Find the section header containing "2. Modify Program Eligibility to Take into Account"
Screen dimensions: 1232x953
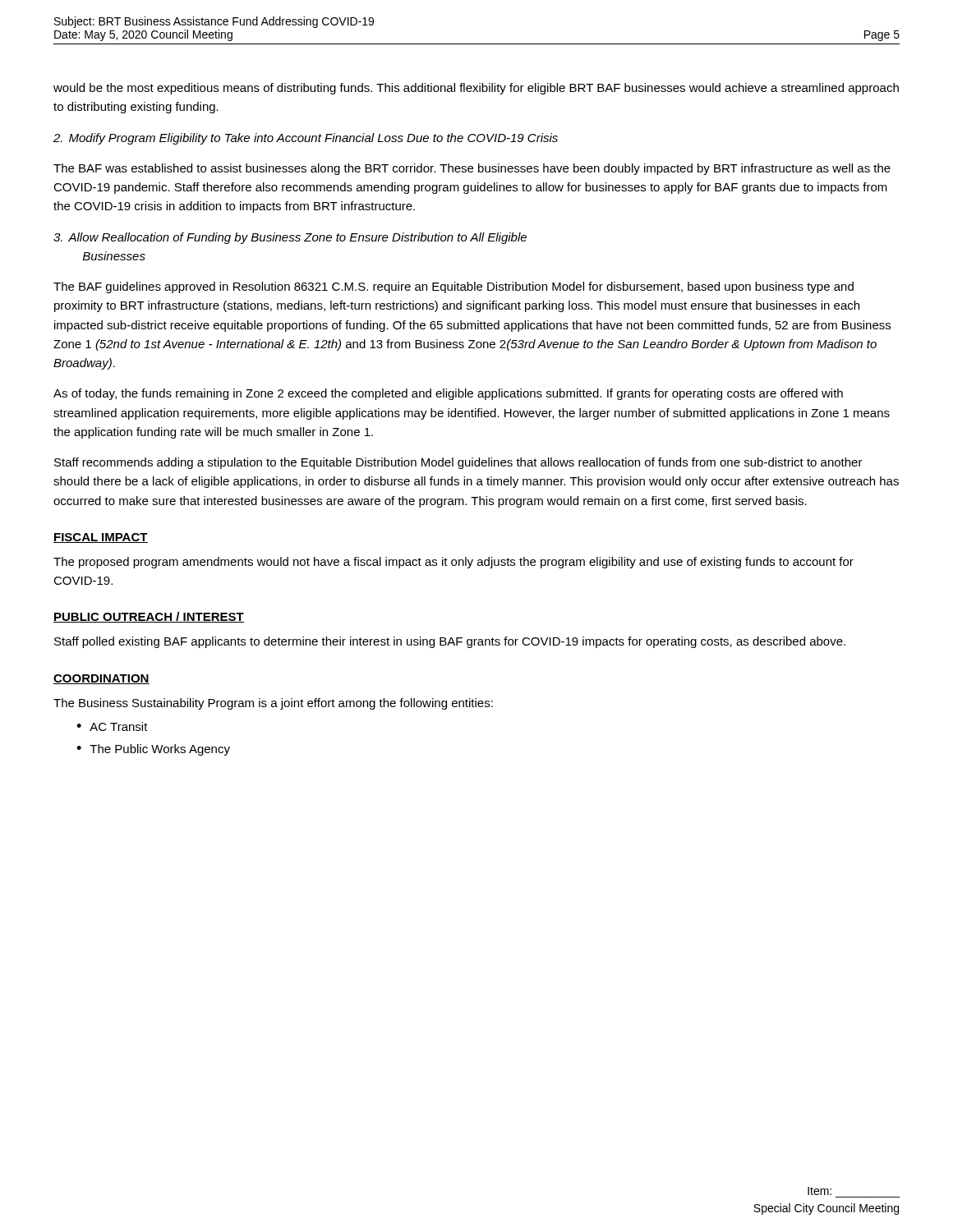(x=476, y=137)
